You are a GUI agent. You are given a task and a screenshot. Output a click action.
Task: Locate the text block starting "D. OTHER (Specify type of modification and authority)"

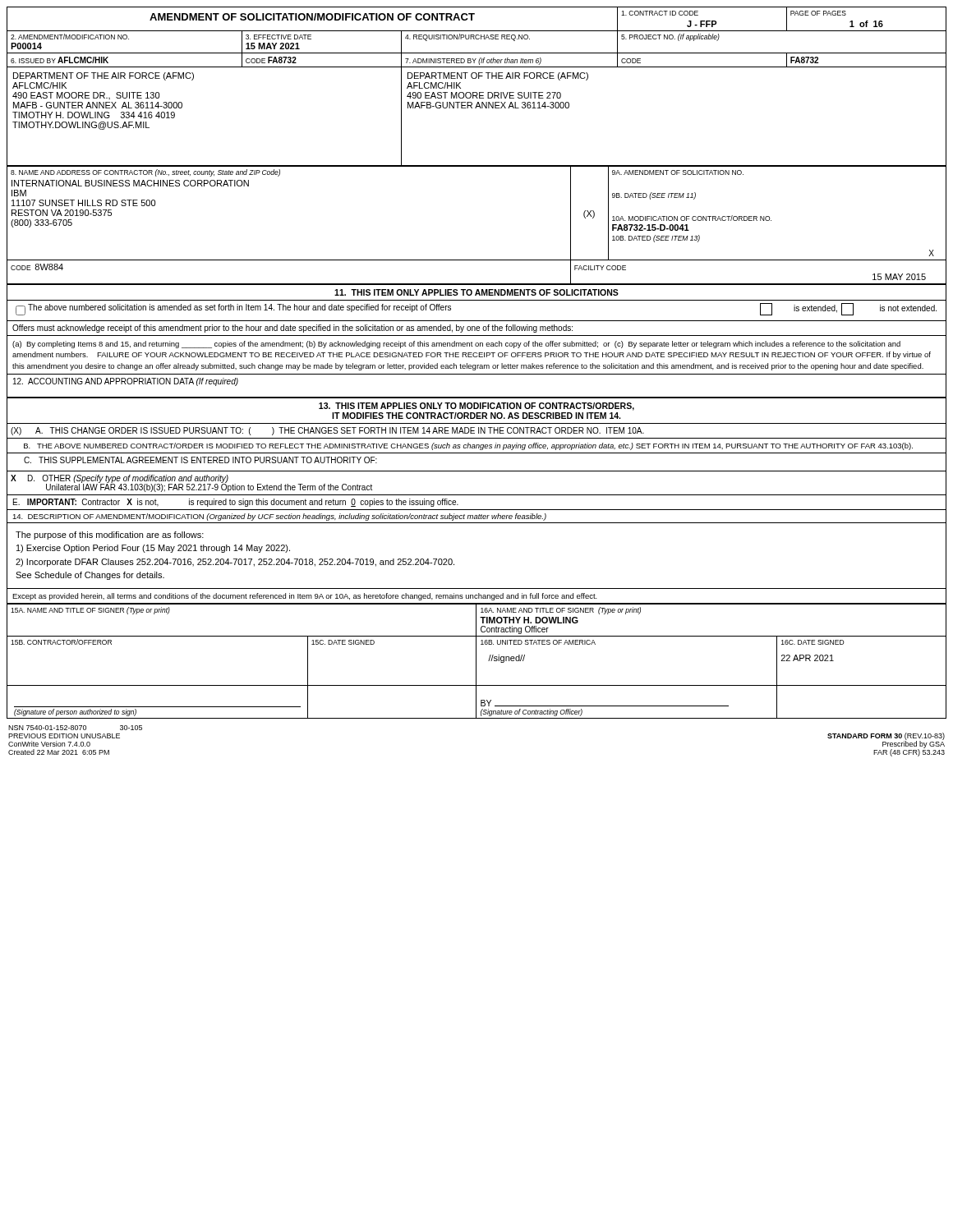200,483
